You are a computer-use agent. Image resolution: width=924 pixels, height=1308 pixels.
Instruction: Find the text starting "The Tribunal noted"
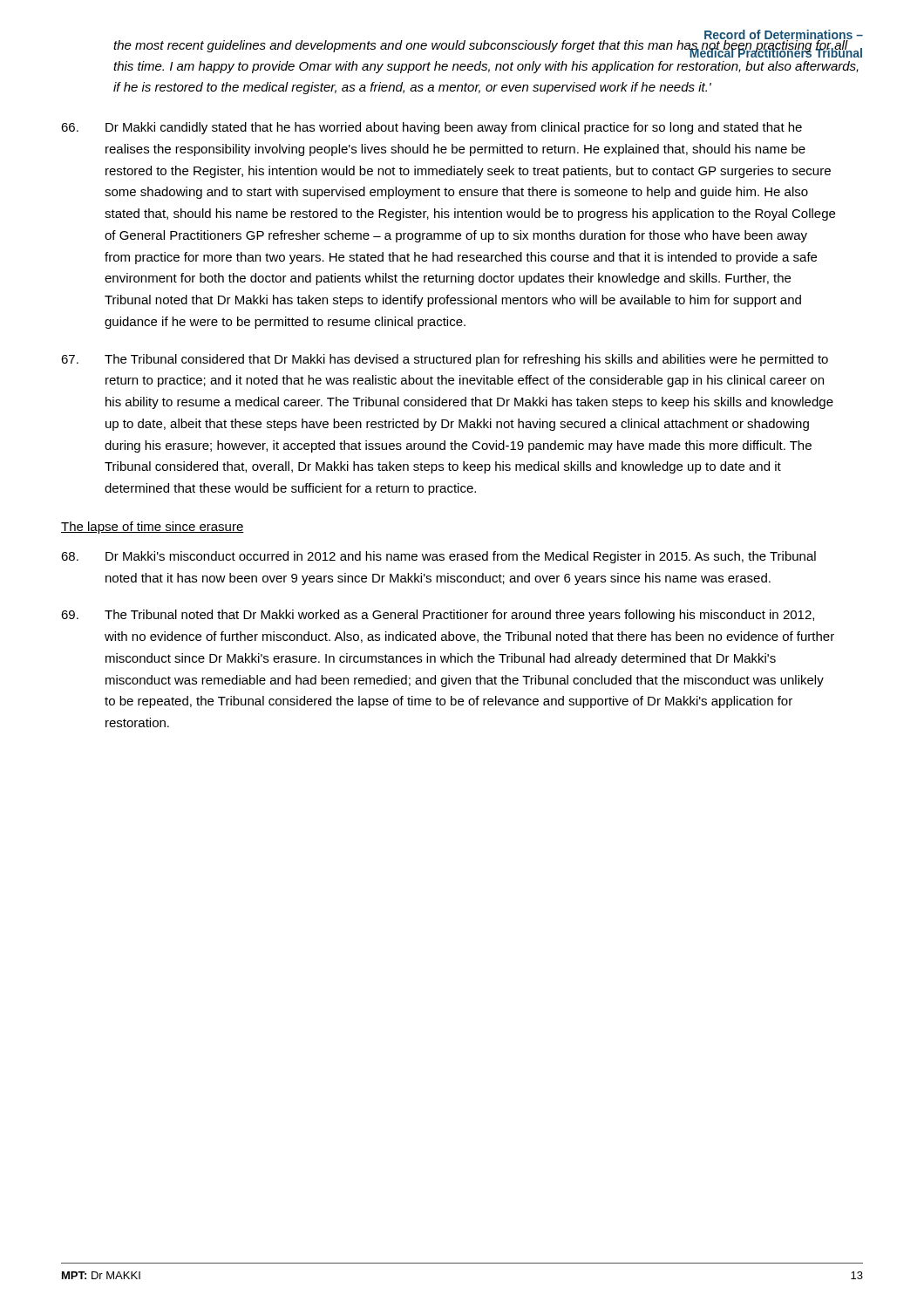pyautogui.click(x=449, y=669)
